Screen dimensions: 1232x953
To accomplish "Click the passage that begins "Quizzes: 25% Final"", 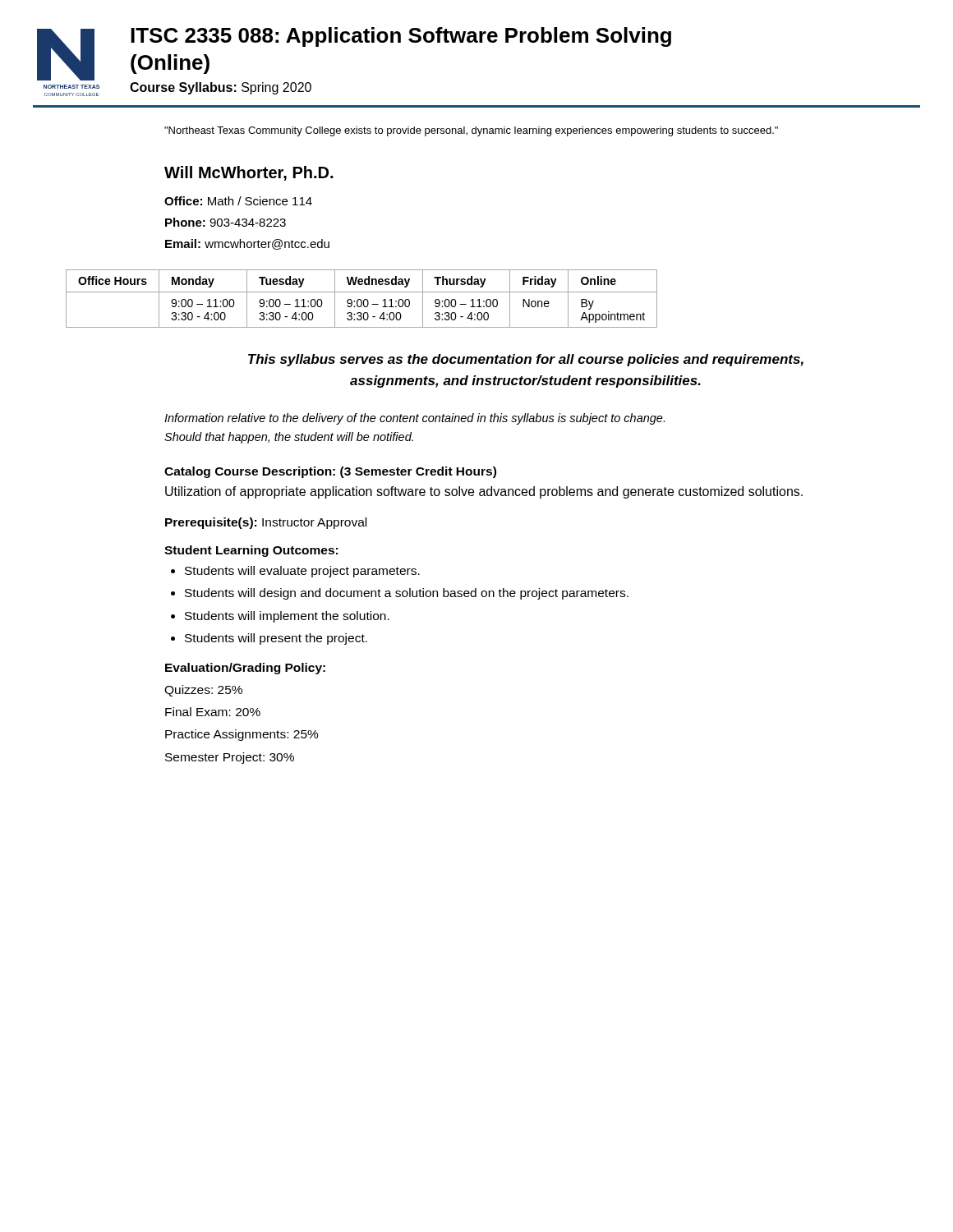I will (x=241, y=723).
